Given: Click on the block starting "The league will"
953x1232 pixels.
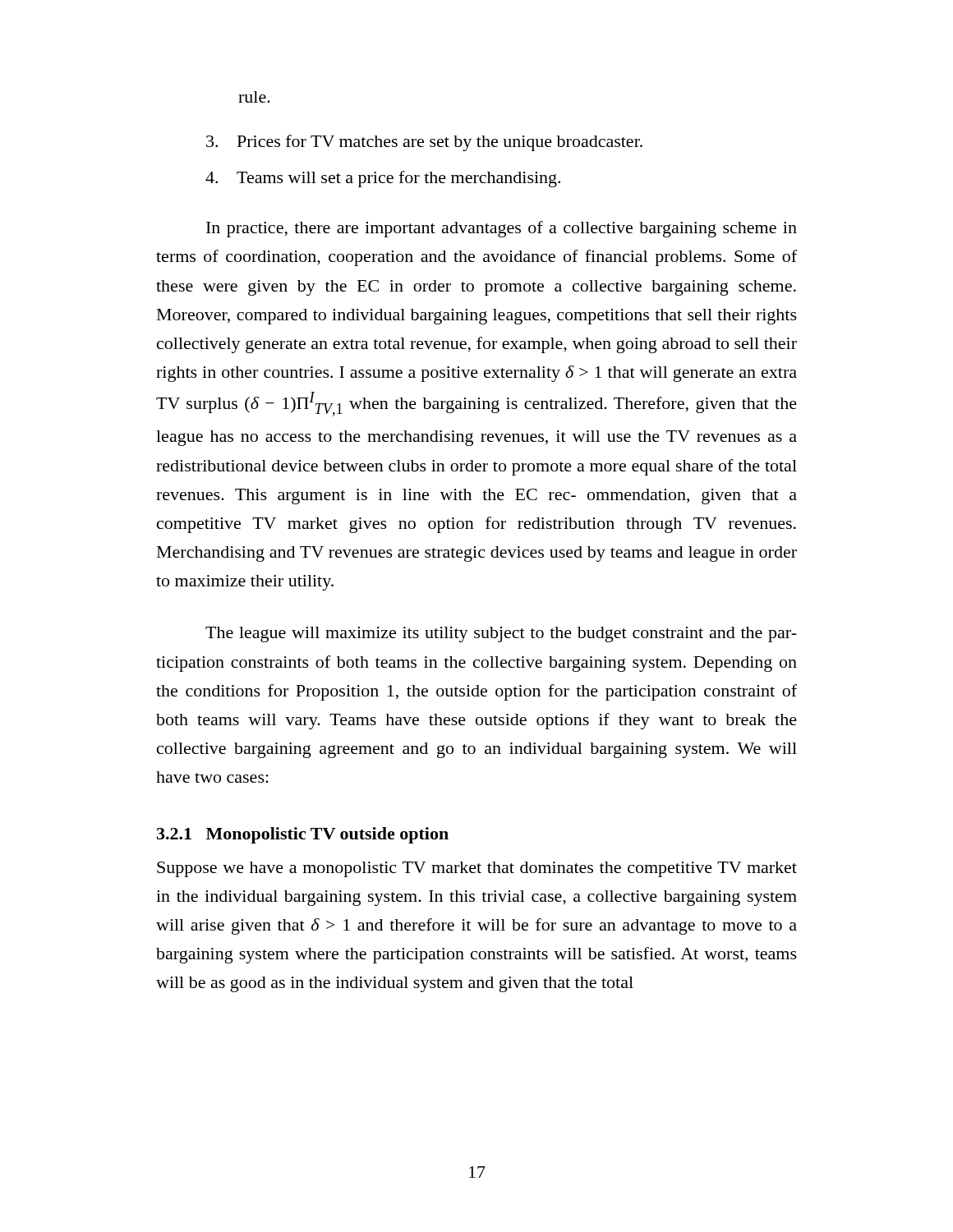Looking at the screenshot, I should 476,705.
